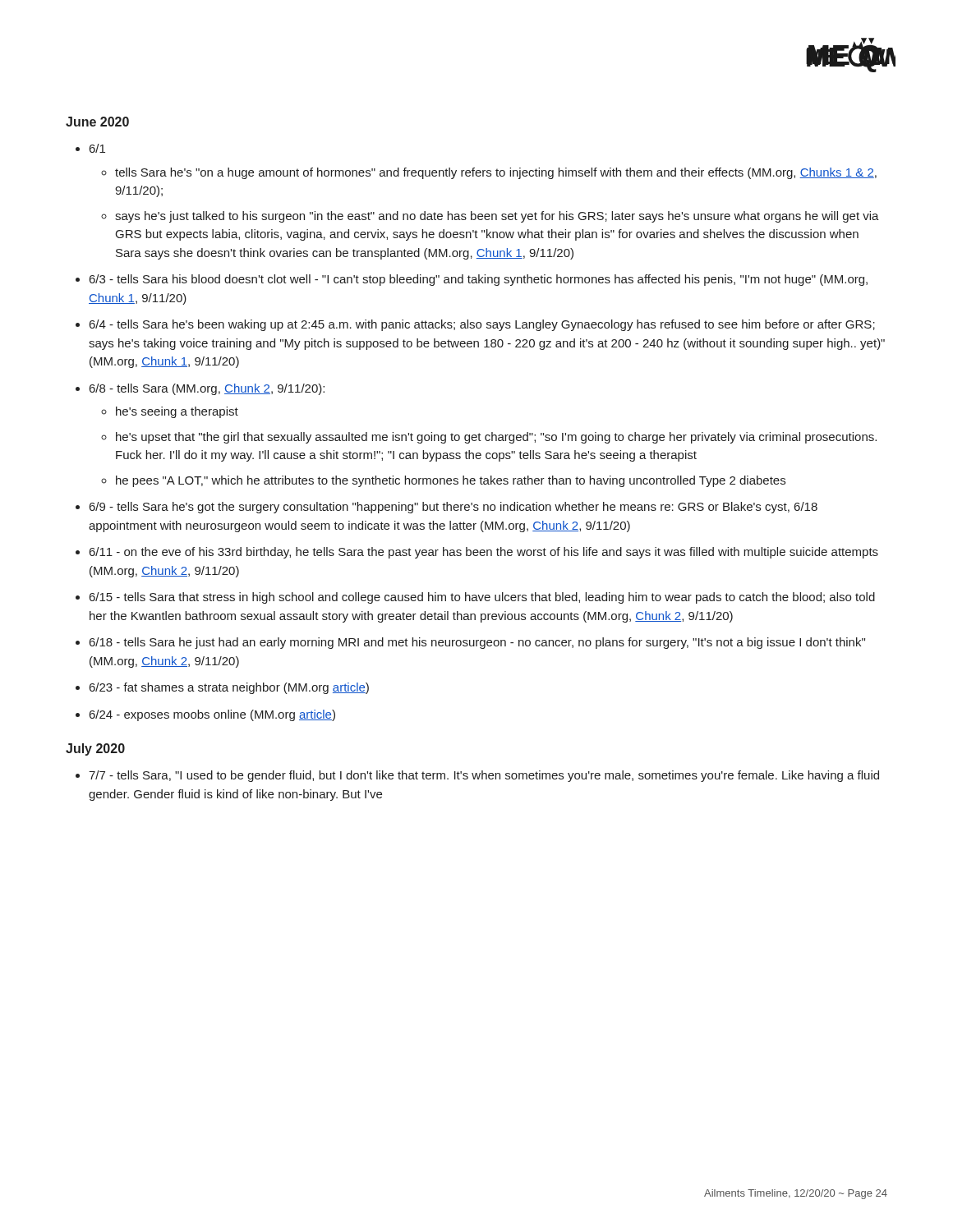Image resolution: width=953 pixels, height=1232 pixels.
Task: Point to the text block starting "June 2020"
Action: pyautogui.click(x=98, y=122)
